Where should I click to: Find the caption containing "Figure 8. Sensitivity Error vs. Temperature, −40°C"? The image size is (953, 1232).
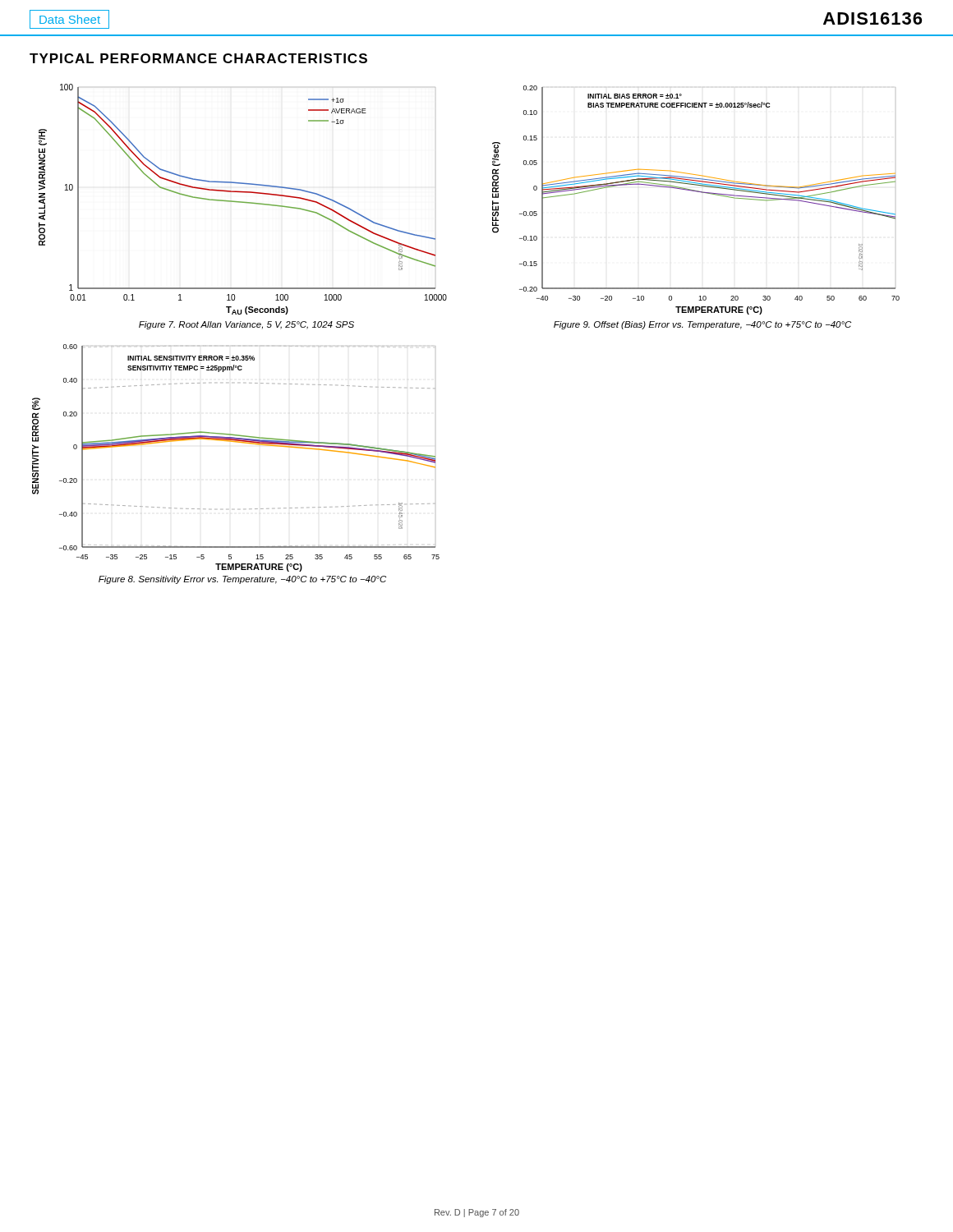point(242,579)
